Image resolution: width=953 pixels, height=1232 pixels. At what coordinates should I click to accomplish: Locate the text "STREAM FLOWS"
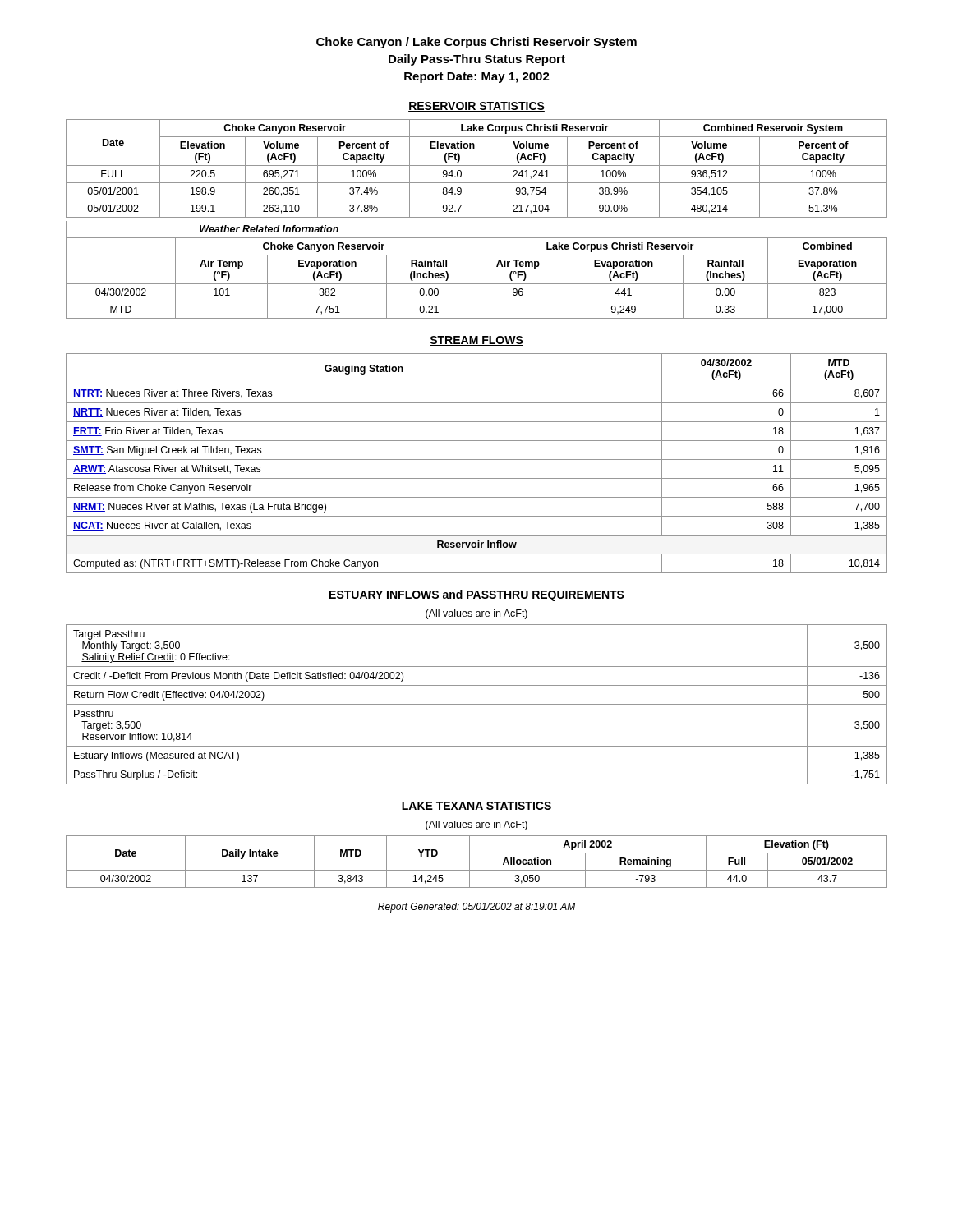(476, 340)
